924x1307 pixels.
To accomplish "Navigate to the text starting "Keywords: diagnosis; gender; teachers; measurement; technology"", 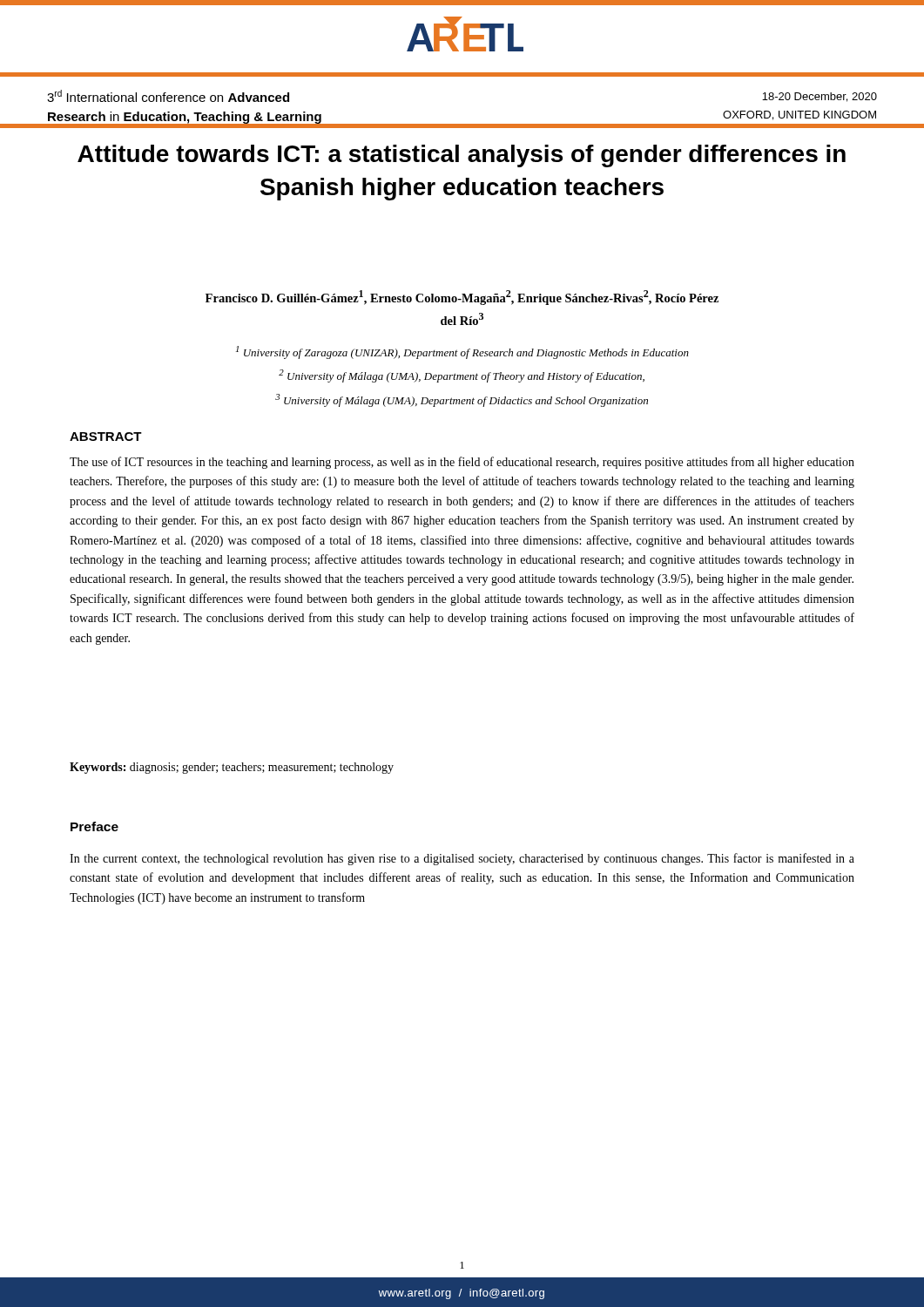I will (x=232, y=767).
